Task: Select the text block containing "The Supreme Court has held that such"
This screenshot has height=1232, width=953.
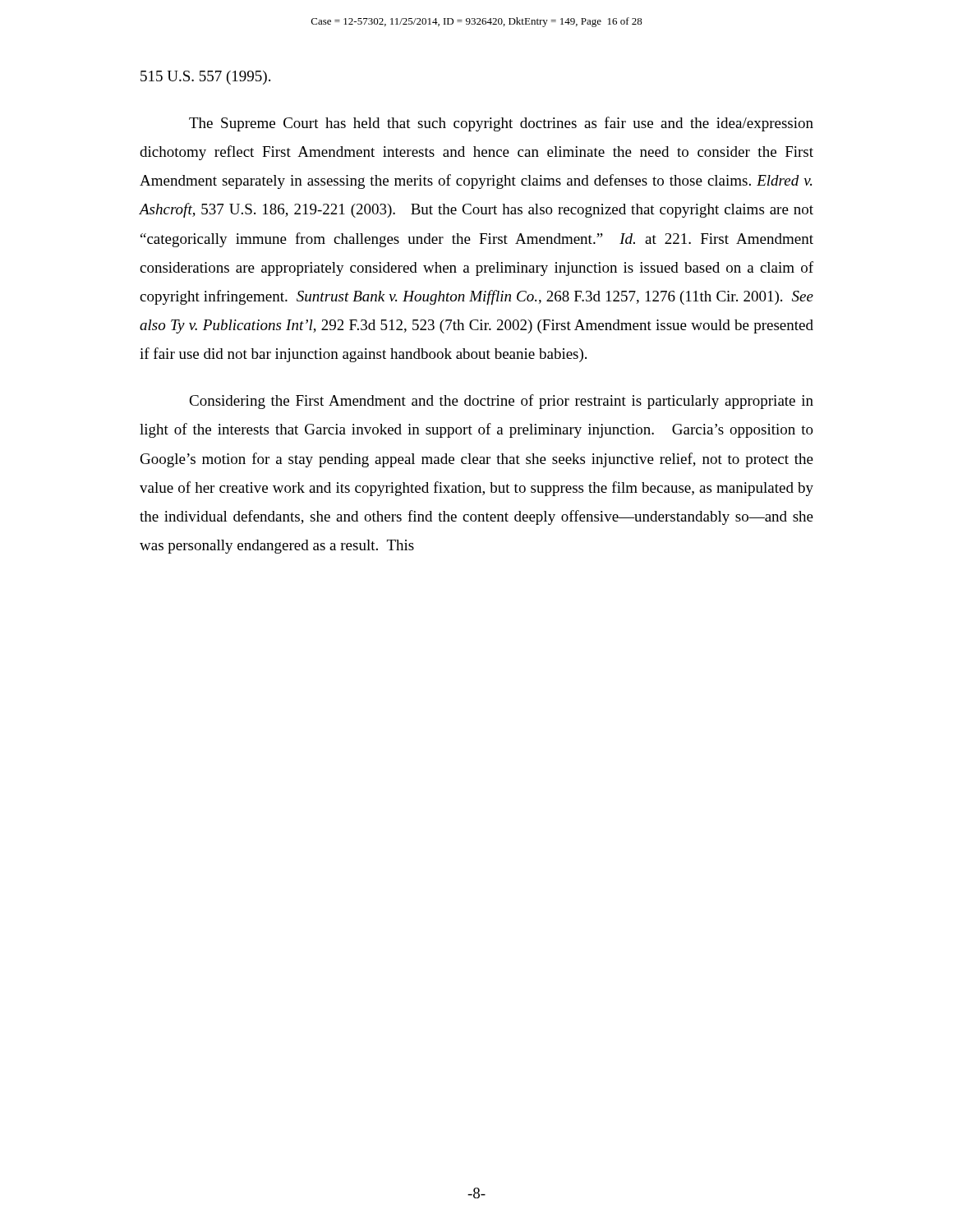Action: 476,238
